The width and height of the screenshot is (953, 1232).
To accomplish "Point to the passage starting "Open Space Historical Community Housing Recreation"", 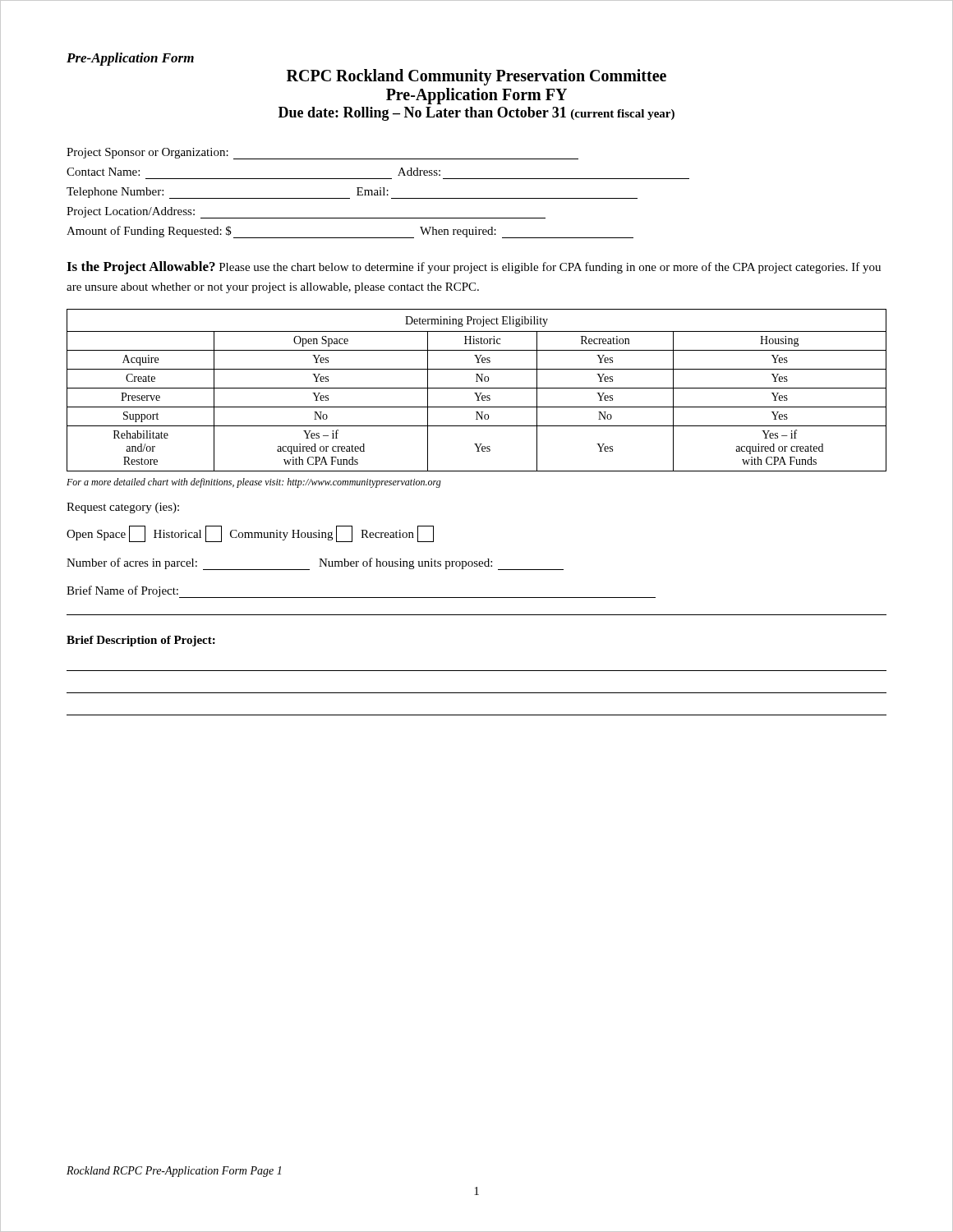I will (x=250, y=534).
